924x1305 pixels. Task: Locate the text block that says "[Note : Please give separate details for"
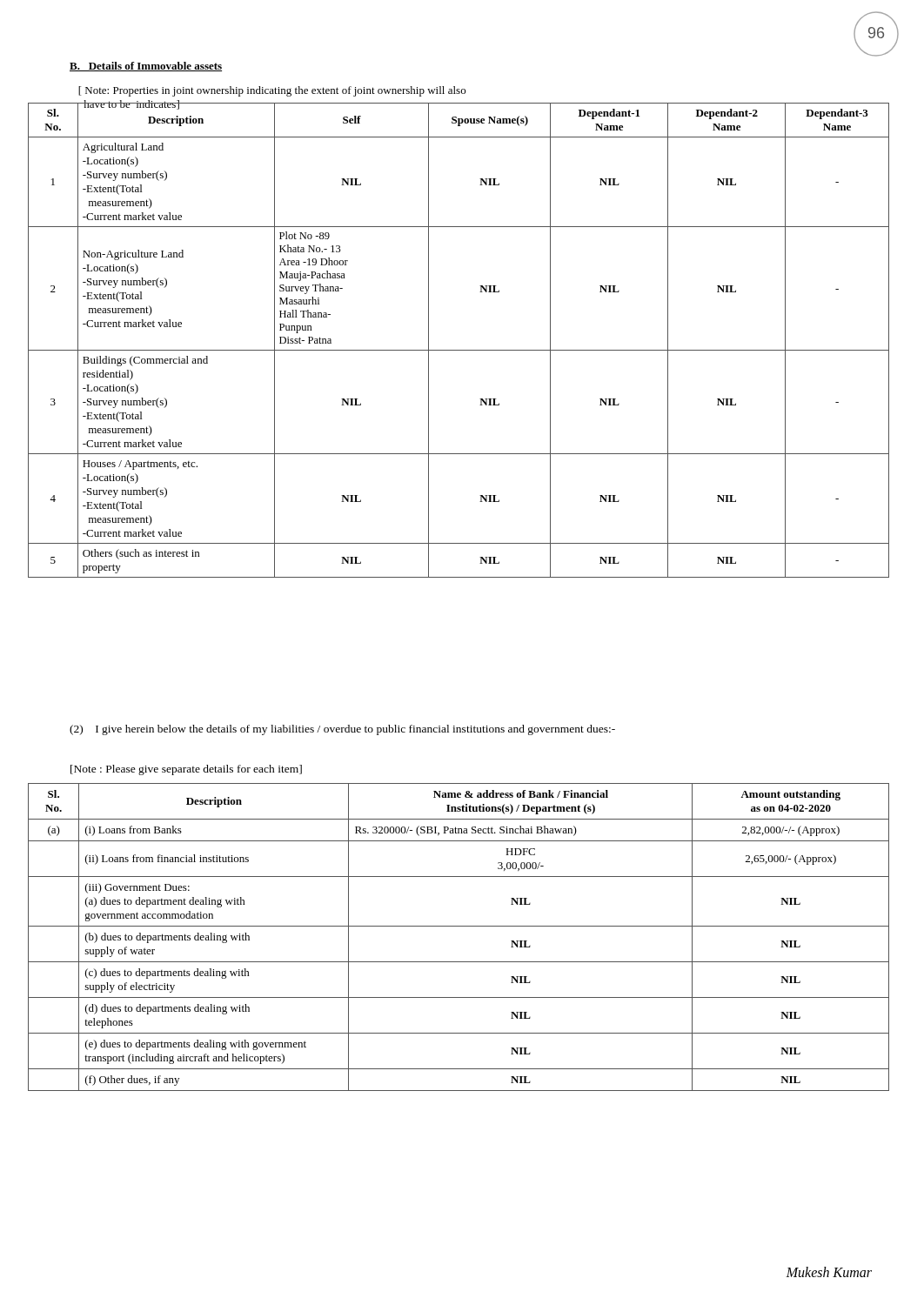[186, 769]
